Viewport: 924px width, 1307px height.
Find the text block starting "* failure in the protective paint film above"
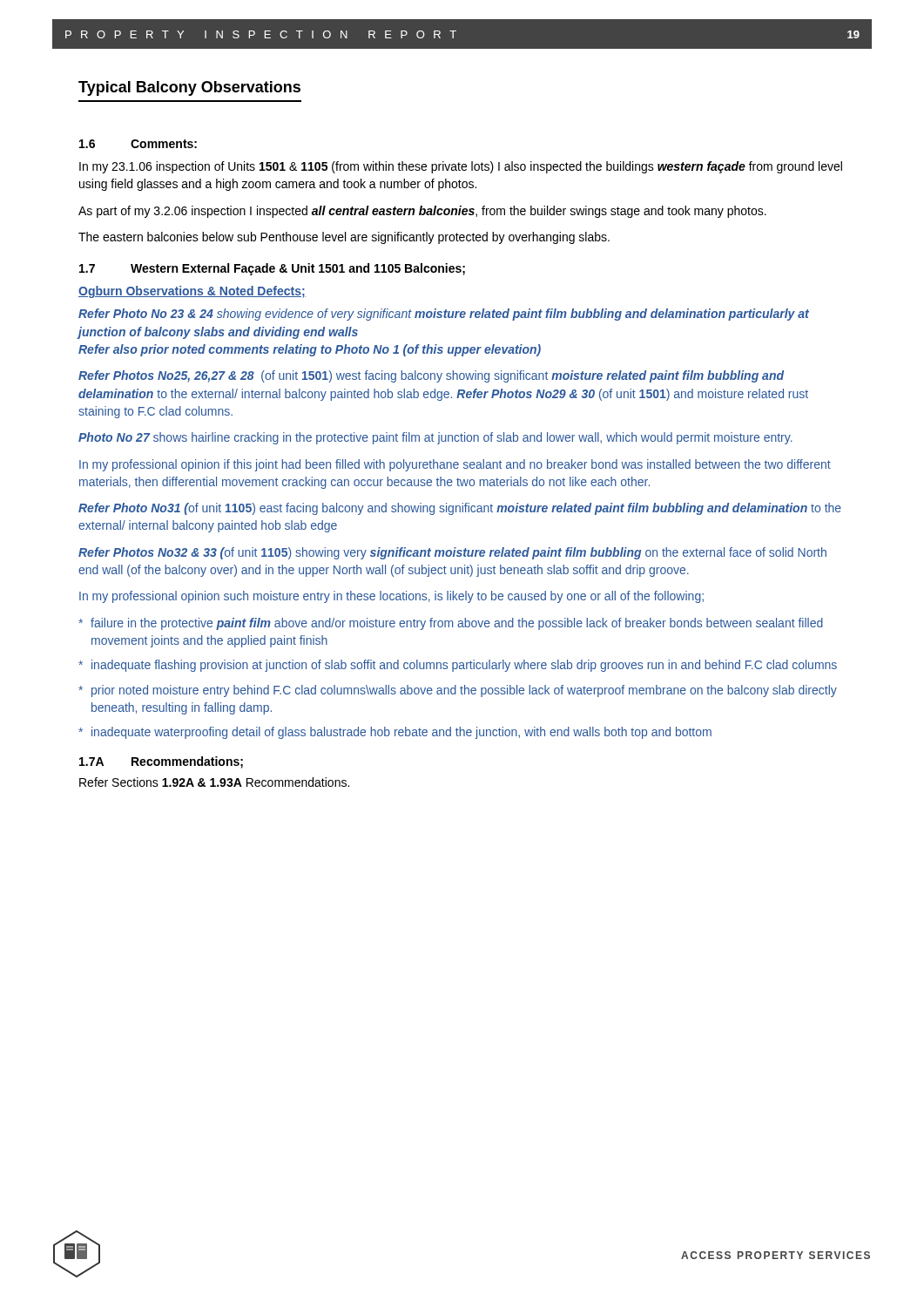(462, 632)
